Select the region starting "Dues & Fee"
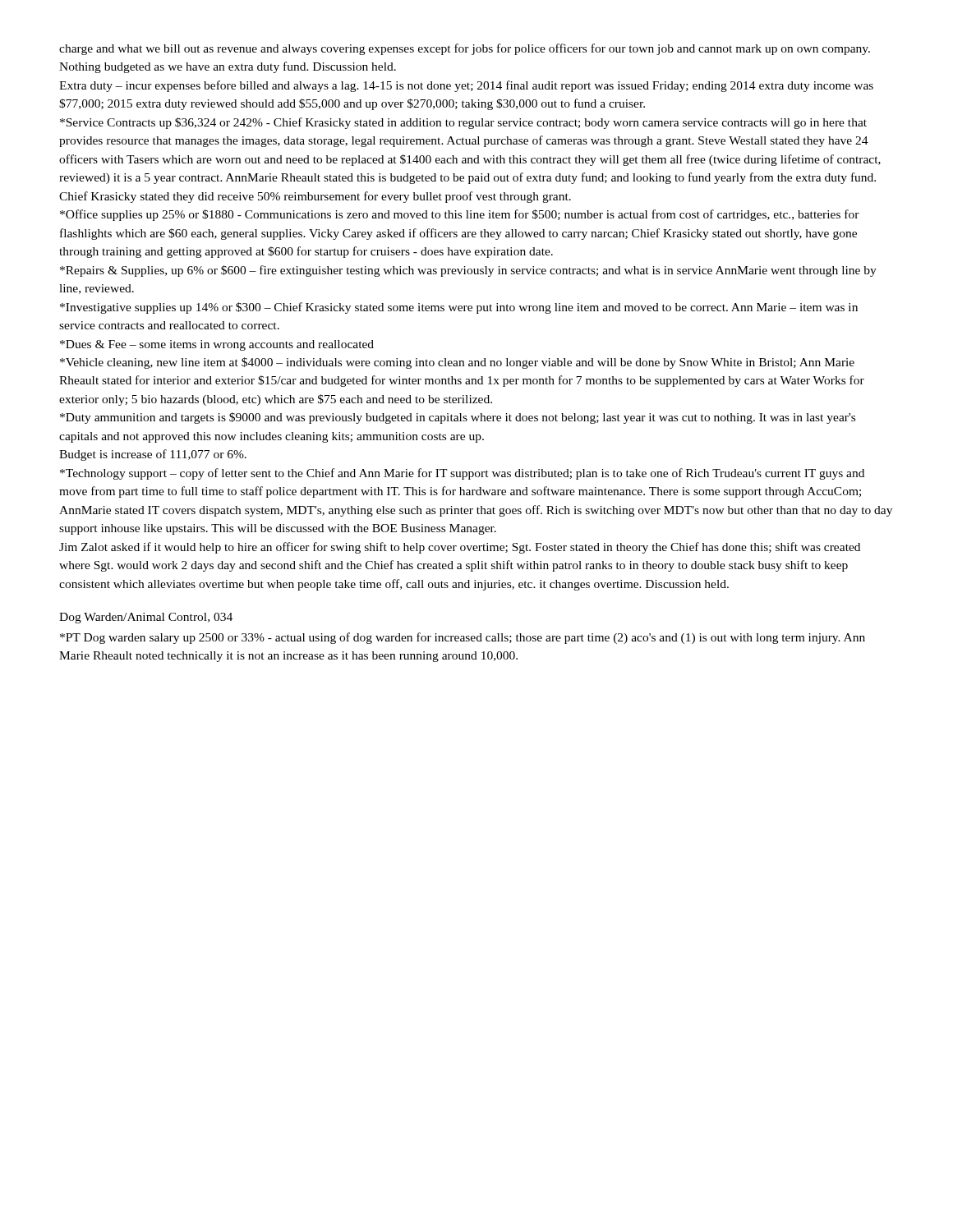This screenshot has width=953, height=1232. 217,345
